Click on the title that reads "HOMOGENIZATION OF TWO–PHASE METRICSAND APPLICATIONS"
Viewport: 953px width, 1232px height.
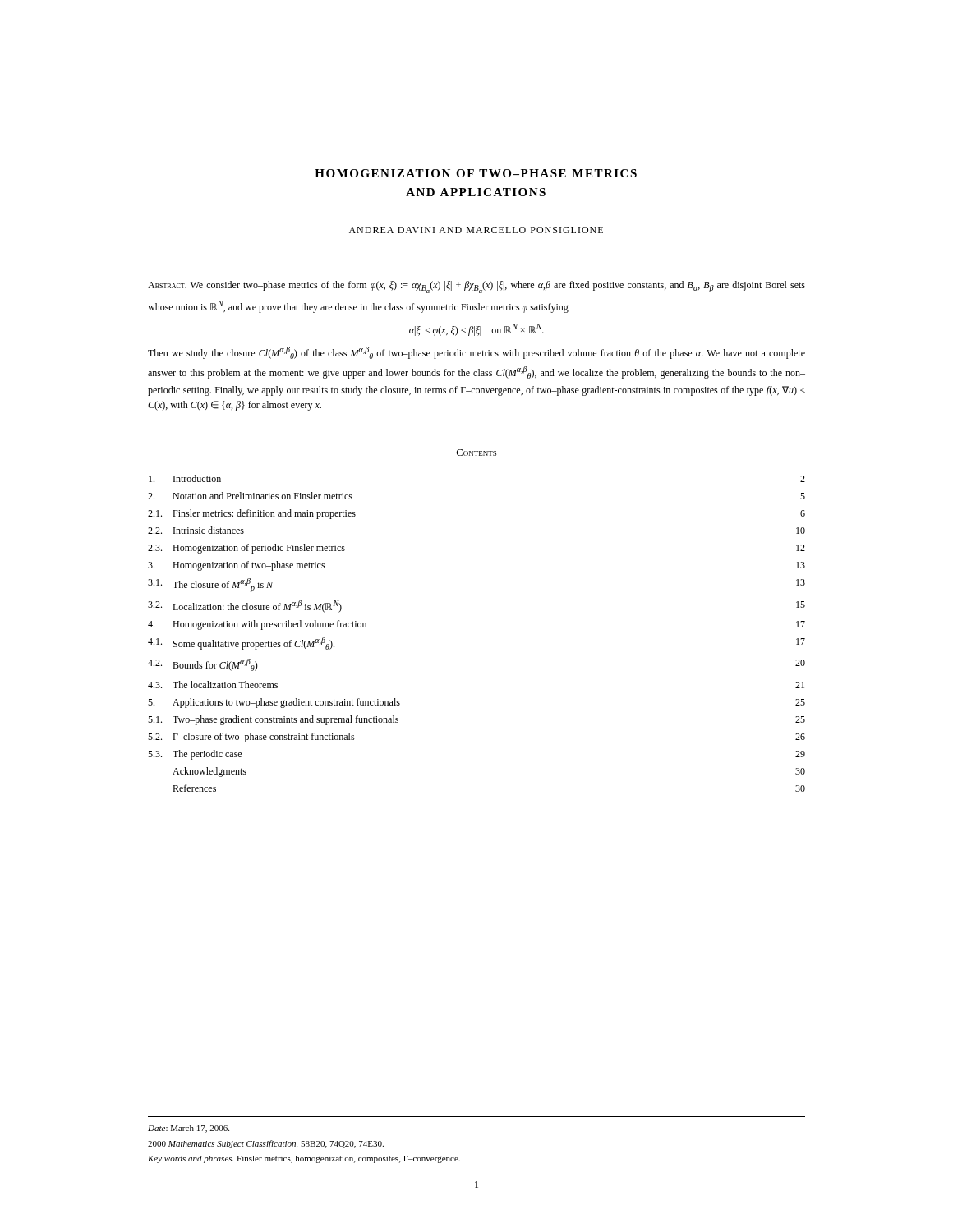(476, 183)
